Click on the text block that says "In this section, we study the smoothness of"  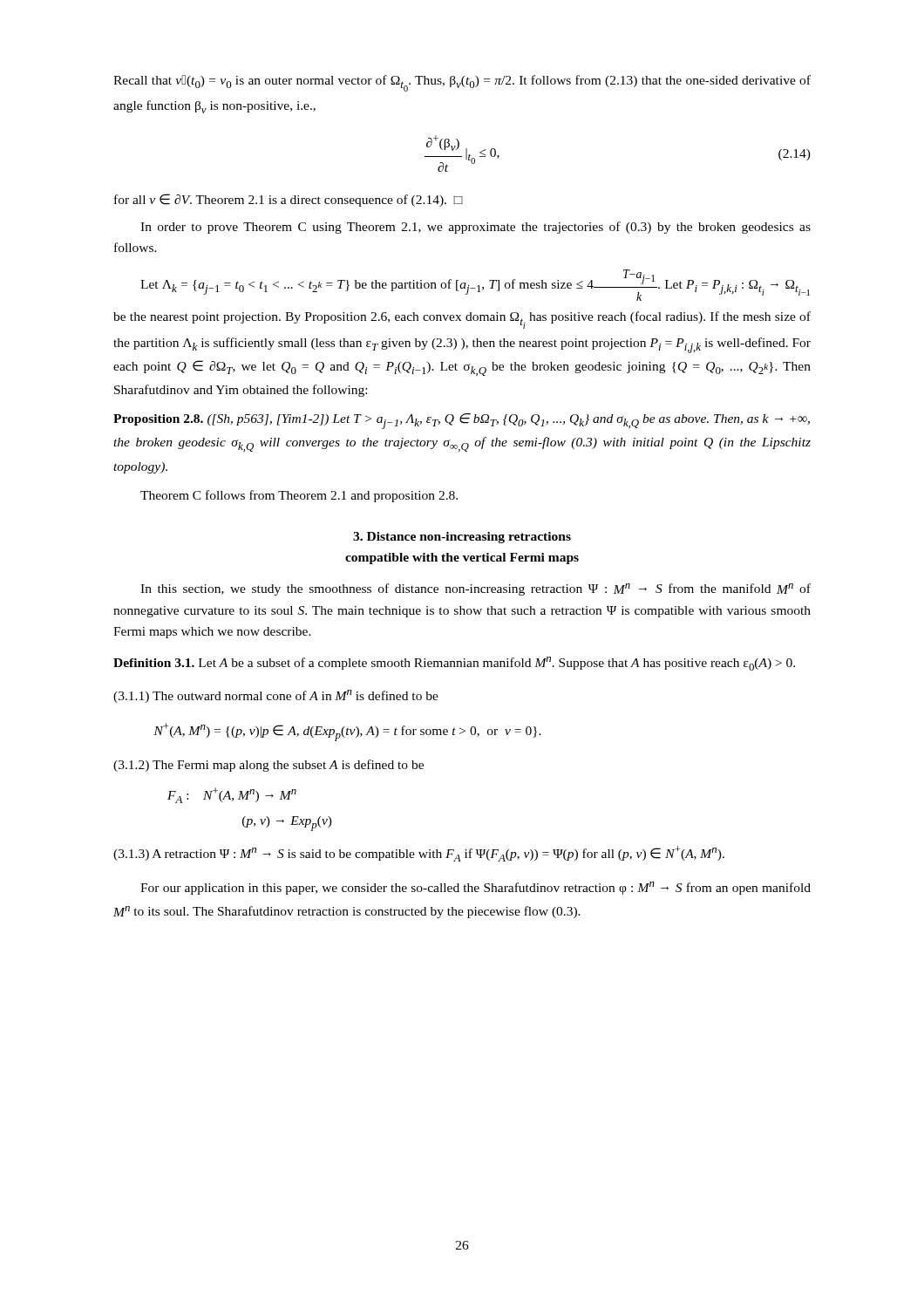click(462, 608)
